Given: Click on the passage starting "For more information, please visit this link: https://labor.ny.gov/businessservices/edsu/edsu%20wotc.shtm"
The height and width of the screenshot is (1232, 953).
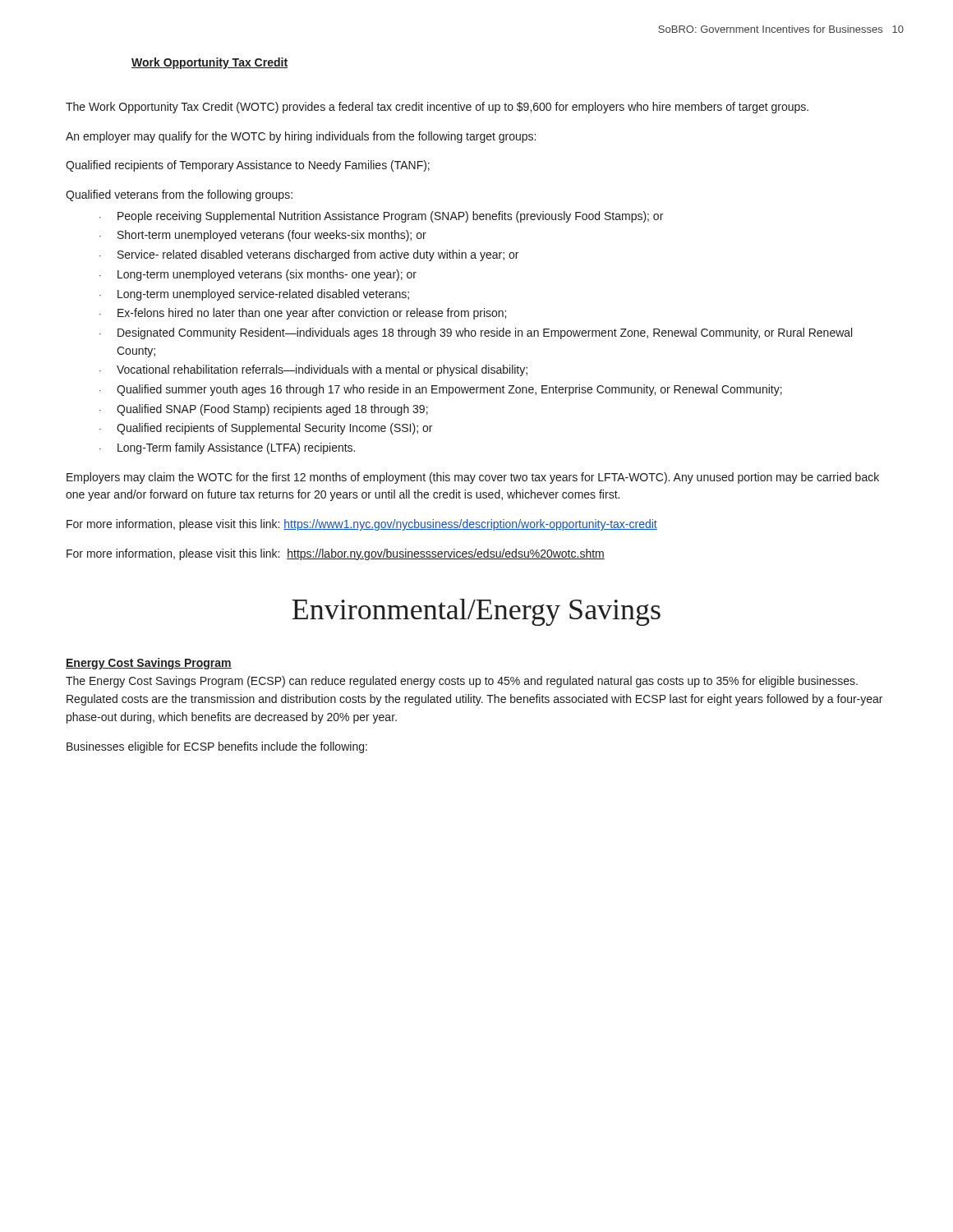Looking at the screenshot, I should point(335,553).
